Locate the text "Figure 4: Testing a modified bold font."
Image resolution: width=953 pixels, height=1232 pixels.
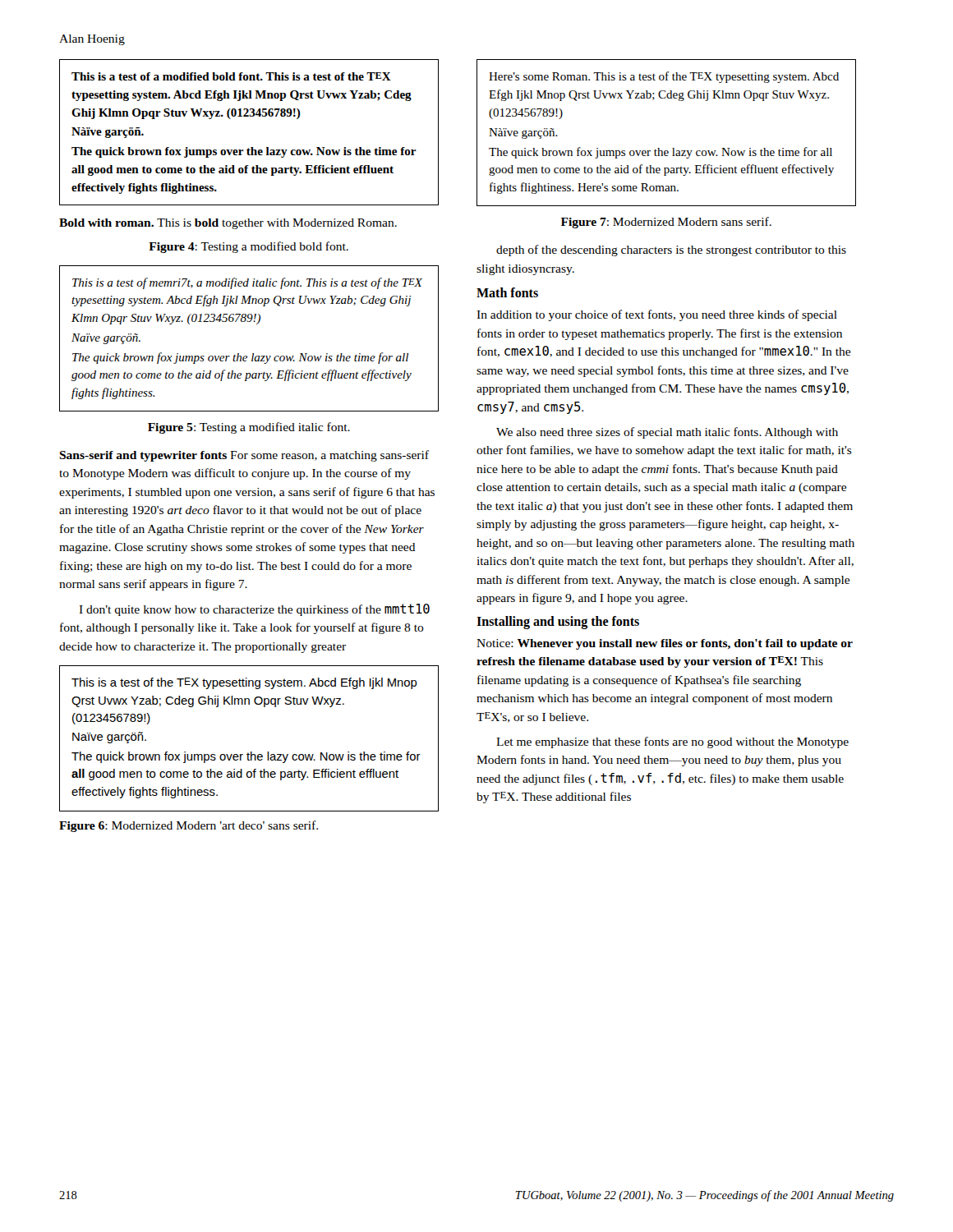(249, 246)
